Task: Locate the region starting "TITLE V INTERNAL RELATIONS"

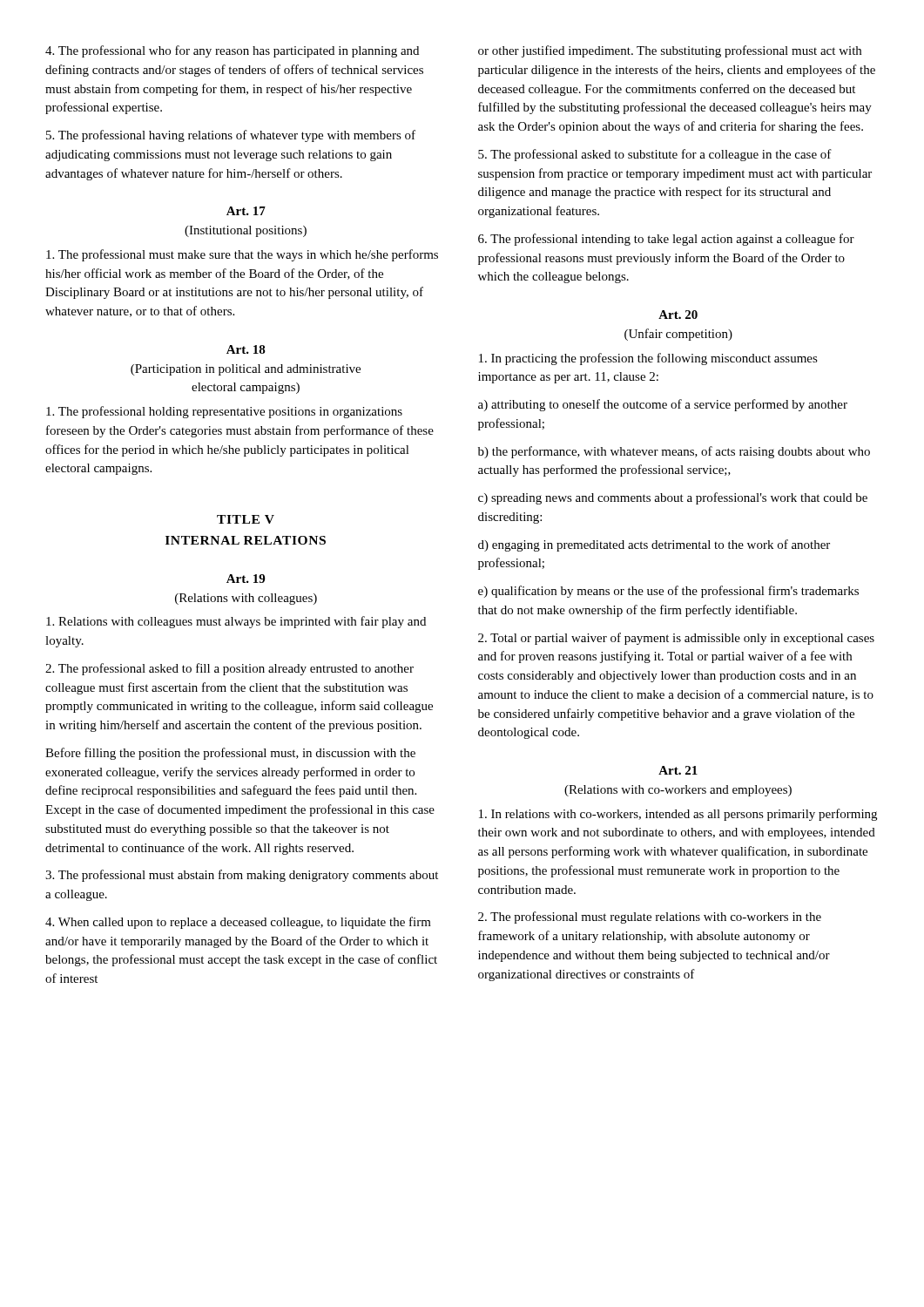Action: tap(246, 530)
